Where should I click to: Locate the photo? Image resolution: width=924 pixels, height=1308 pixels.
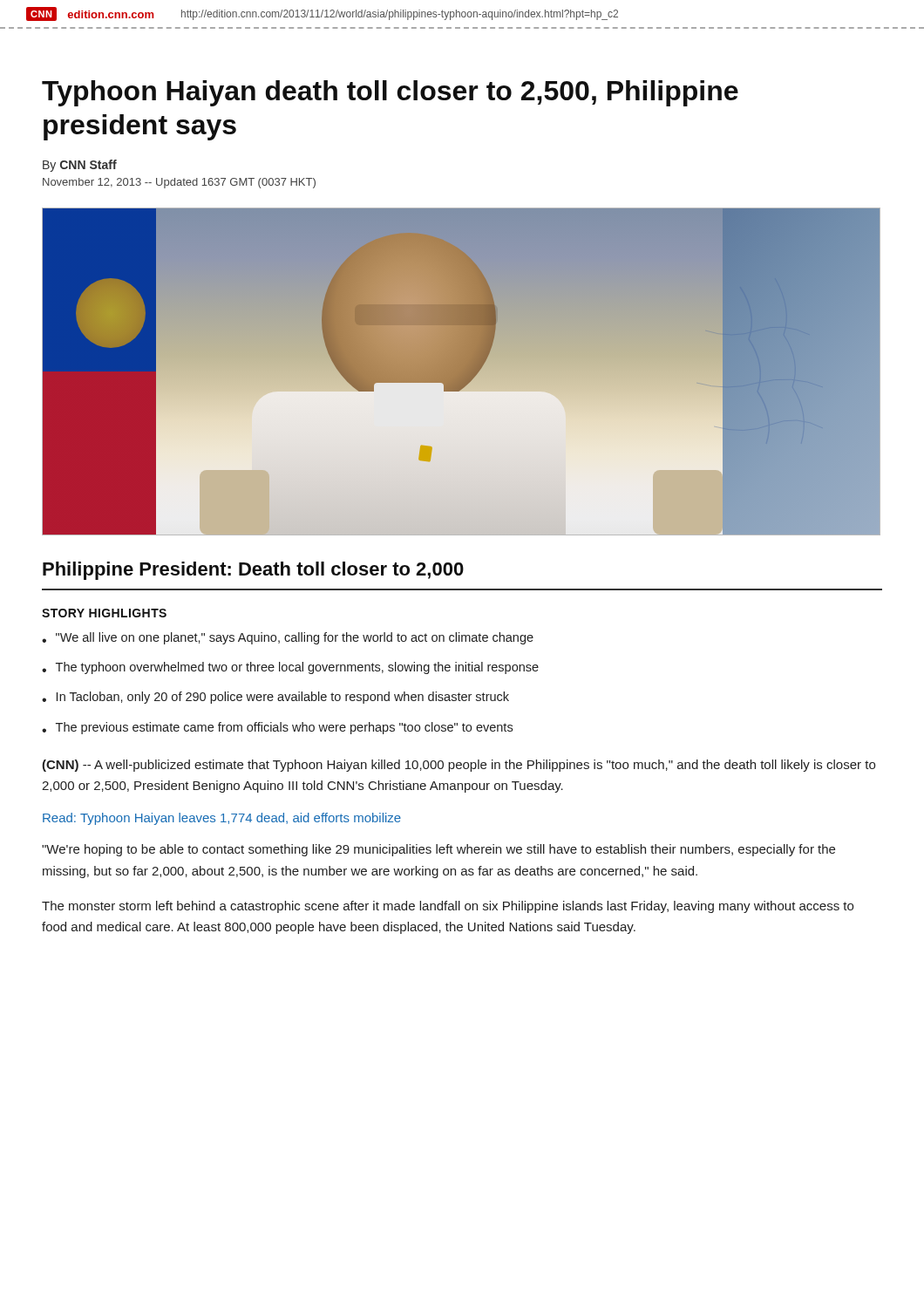pyautogui.click(x=461, y=372)
